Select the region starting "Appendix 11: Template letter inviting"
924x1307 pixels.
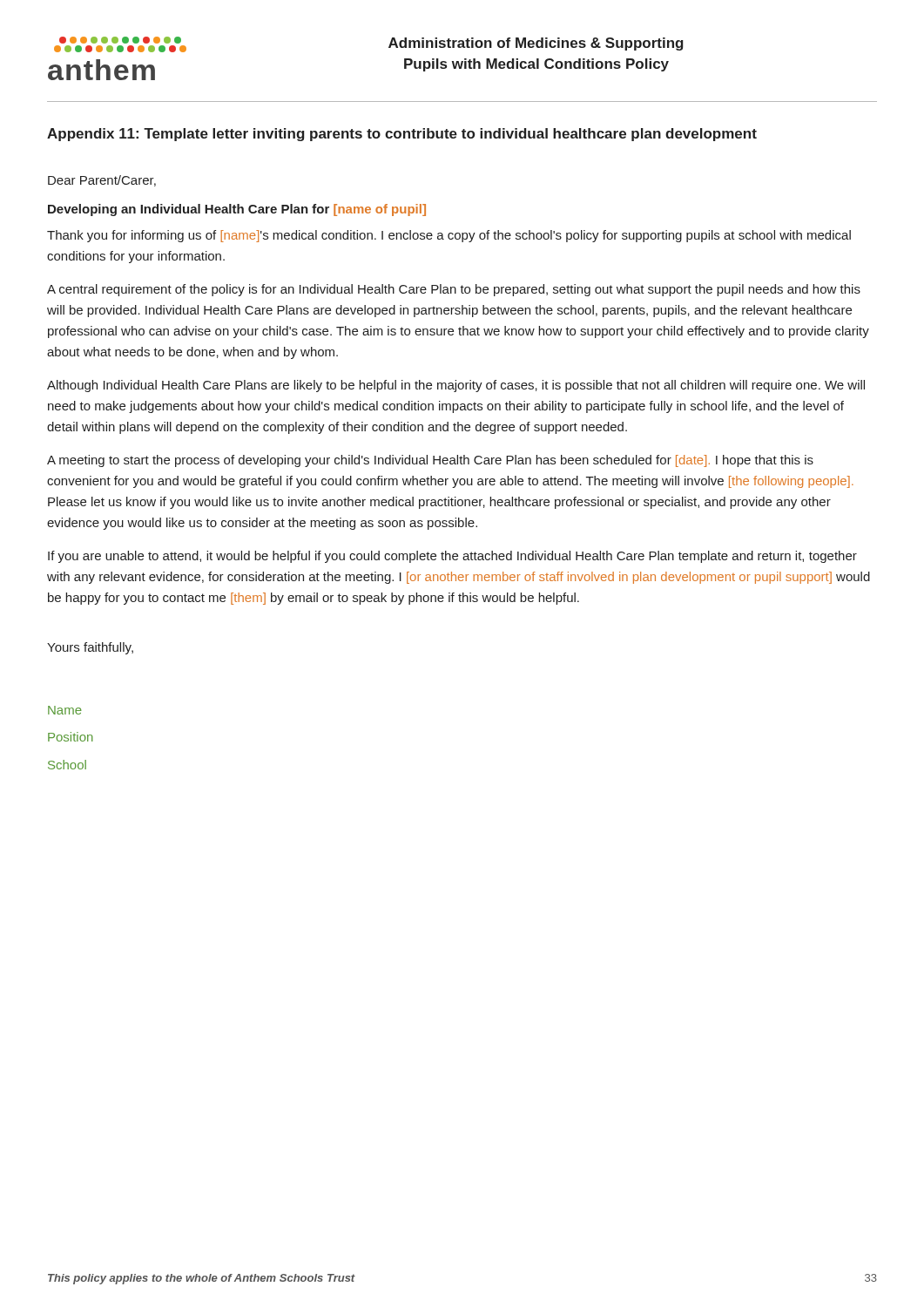462,134
